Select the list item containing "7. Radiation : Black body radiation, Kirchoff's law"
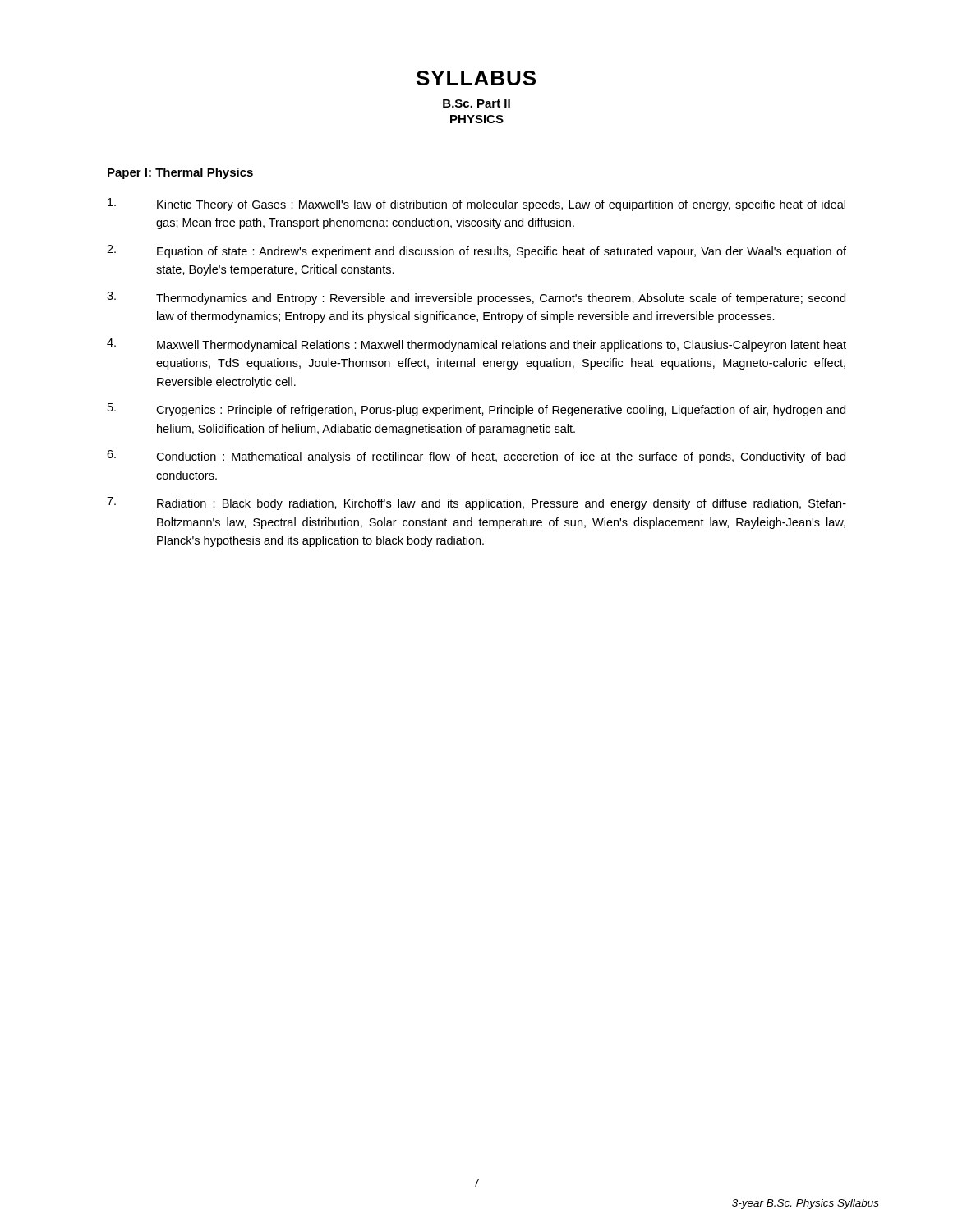Viewport: 953px width, 1232px height. point(476,522)
